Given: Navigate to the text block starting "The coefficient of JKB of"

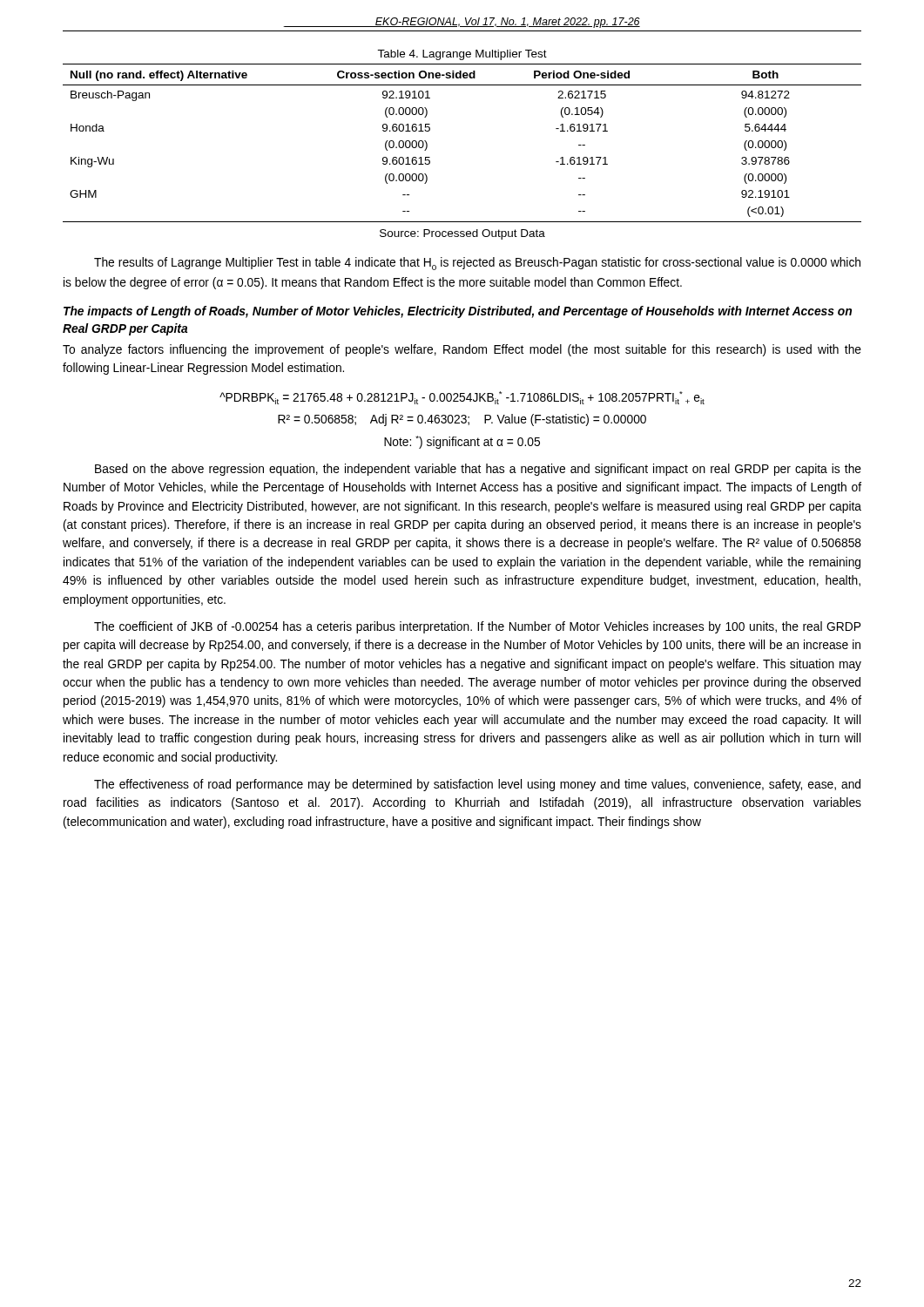Looking at the screenshot, I should [x=462, y=692].
